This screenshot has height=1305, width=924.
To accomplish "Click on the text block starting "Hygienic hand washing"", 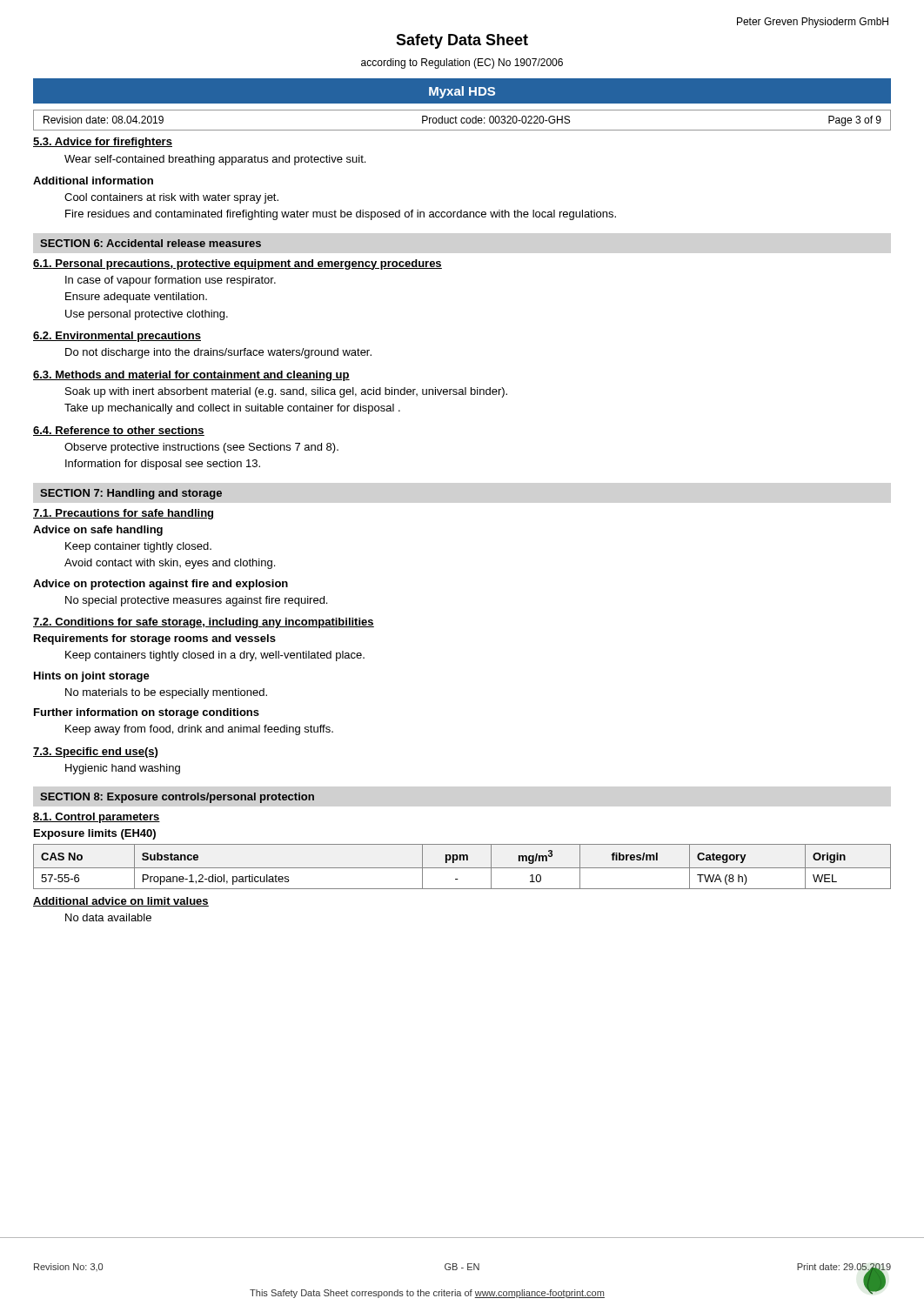I will coord(123,767).
